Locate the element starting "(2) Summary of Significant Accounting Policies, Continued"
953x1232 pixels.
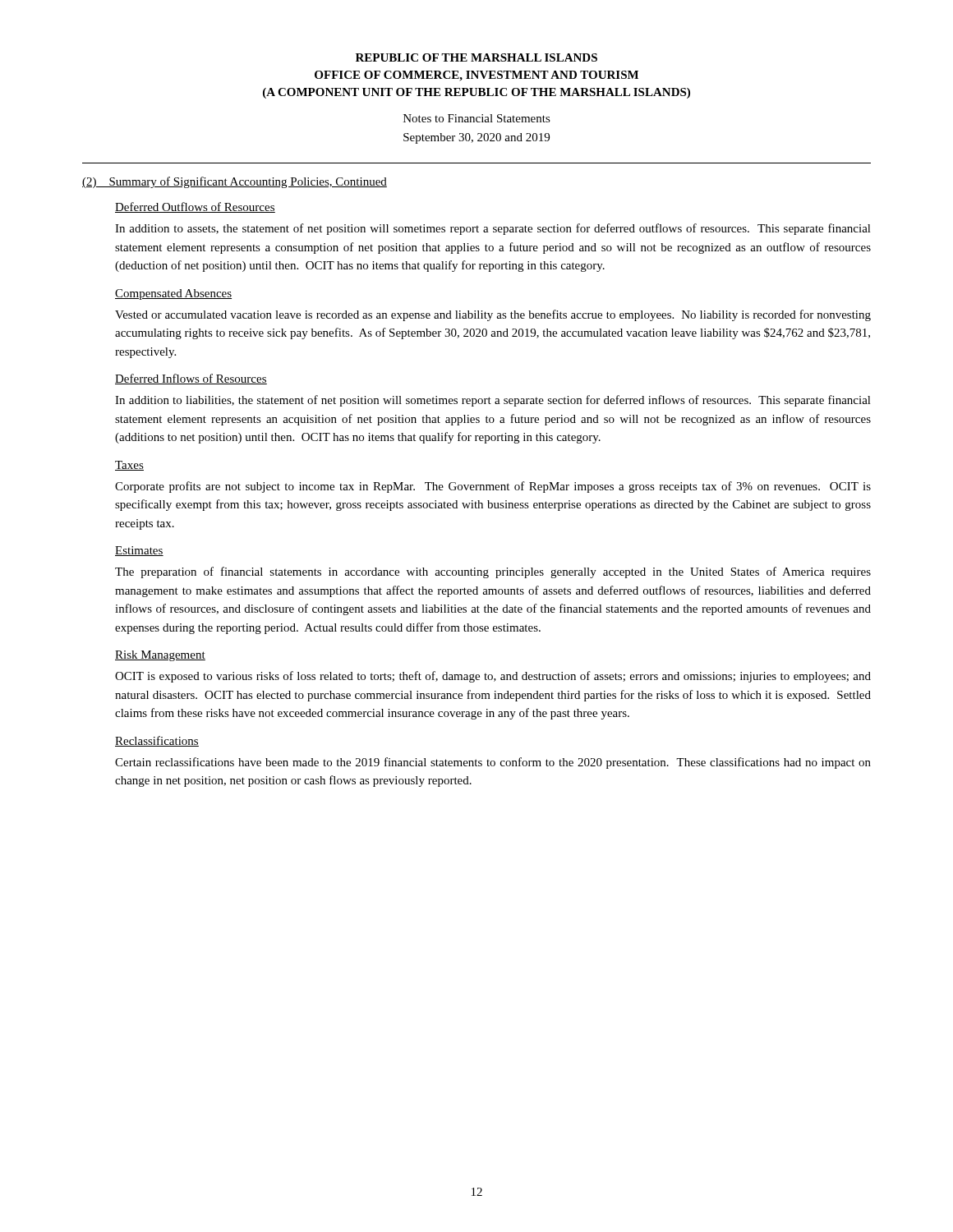(x=234, y=182)
